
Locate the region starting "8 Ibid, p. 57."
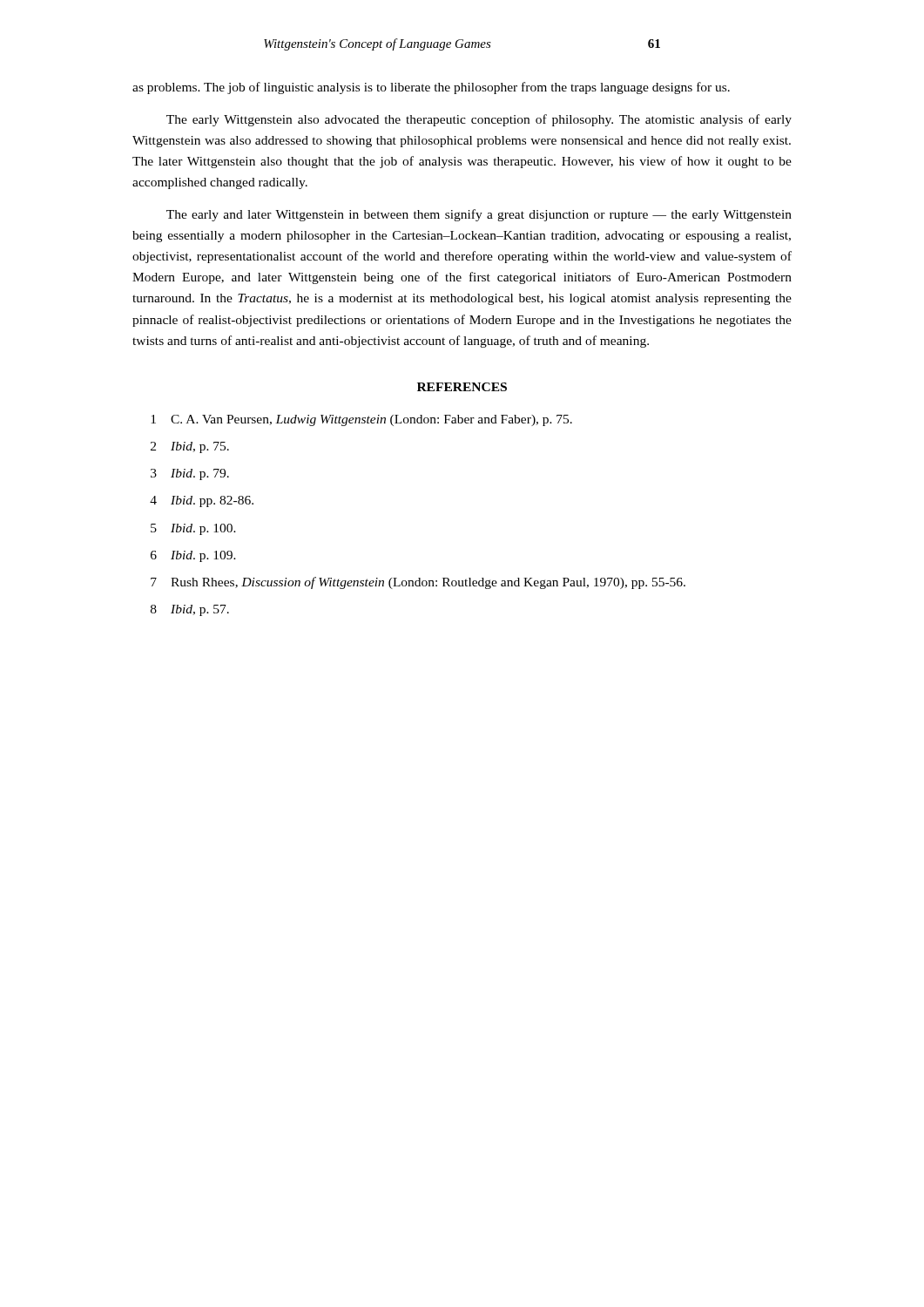190,610
